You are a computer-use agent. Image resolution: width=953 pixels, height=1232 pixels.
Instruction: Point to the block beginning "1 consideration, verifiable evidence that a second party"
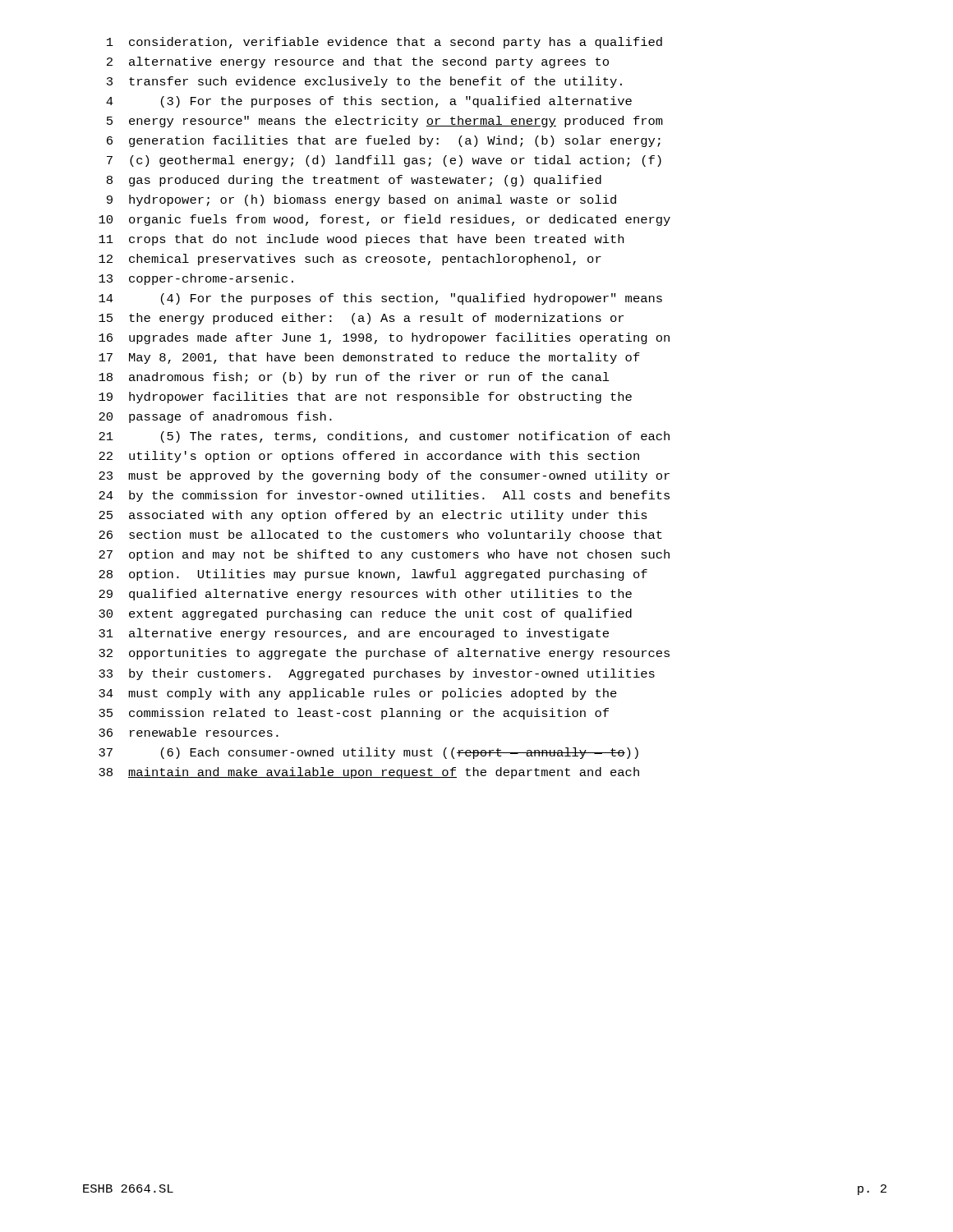(485, 408)
